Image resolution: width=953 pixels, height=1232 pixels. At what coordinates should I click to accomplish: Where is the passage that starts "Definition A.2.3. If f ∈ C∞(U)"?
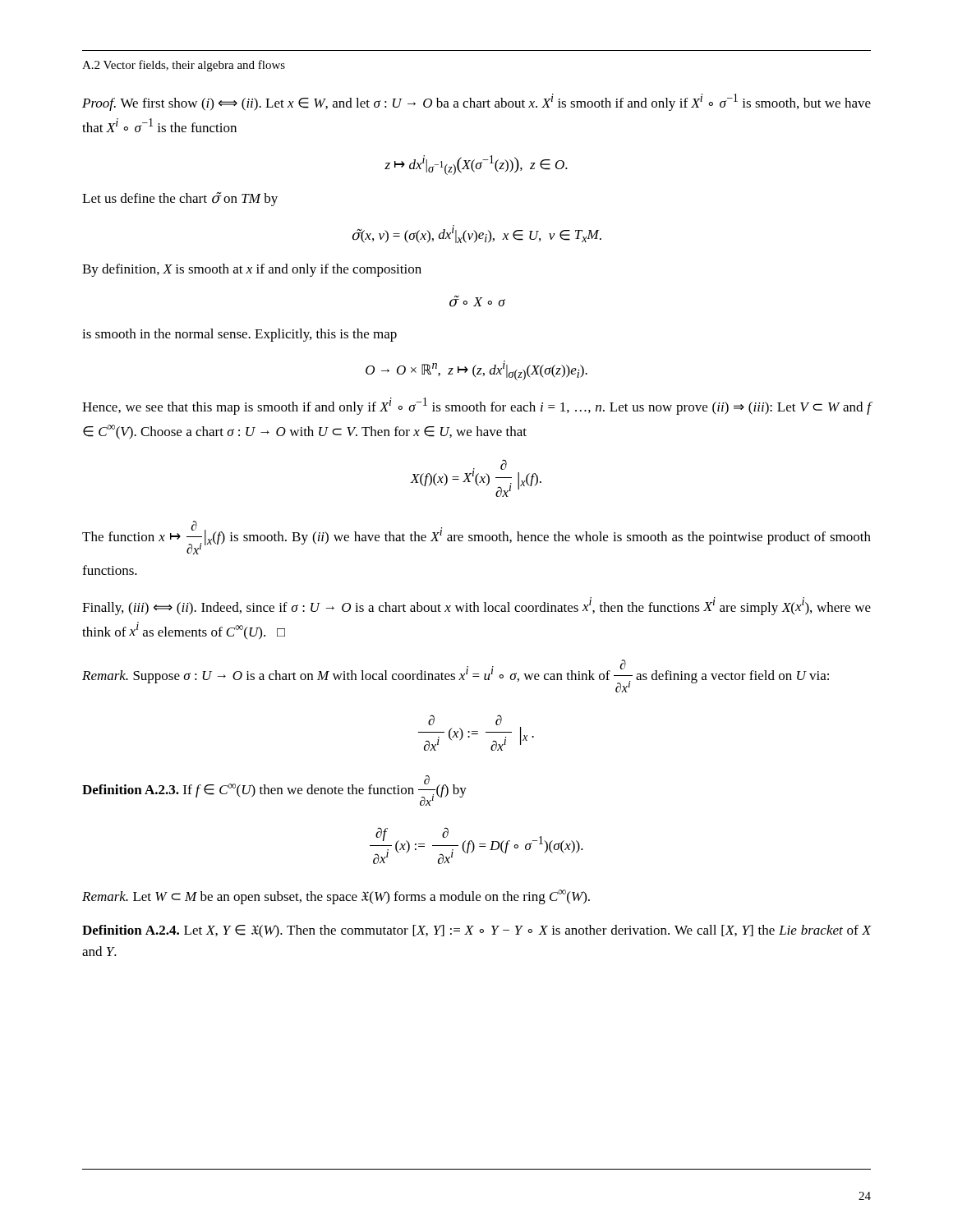tap(476, 791)
